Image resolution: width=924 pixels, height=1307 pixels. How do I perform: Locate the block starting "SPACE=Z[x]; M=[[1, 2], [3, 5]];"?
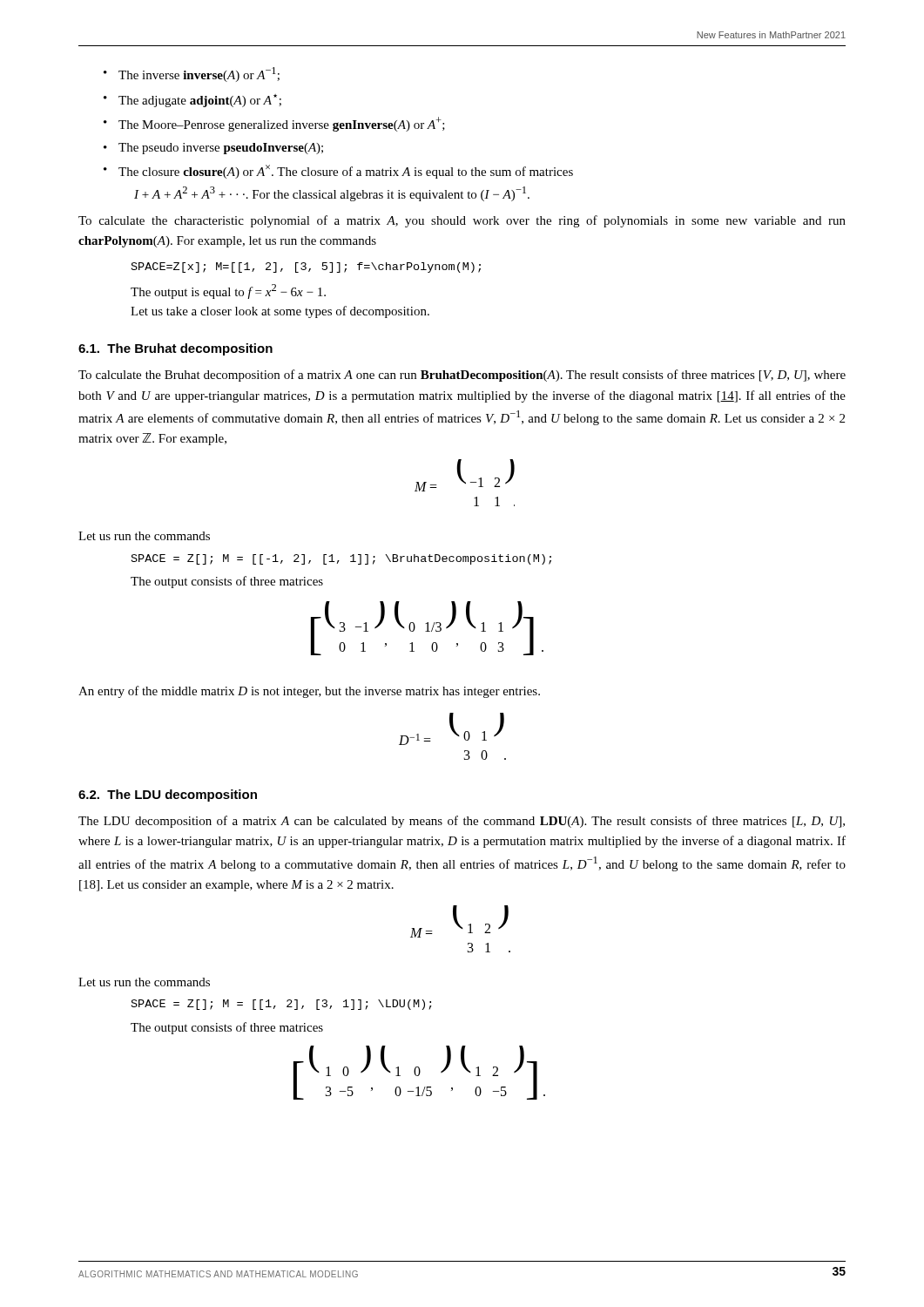(x=306, y=267)
